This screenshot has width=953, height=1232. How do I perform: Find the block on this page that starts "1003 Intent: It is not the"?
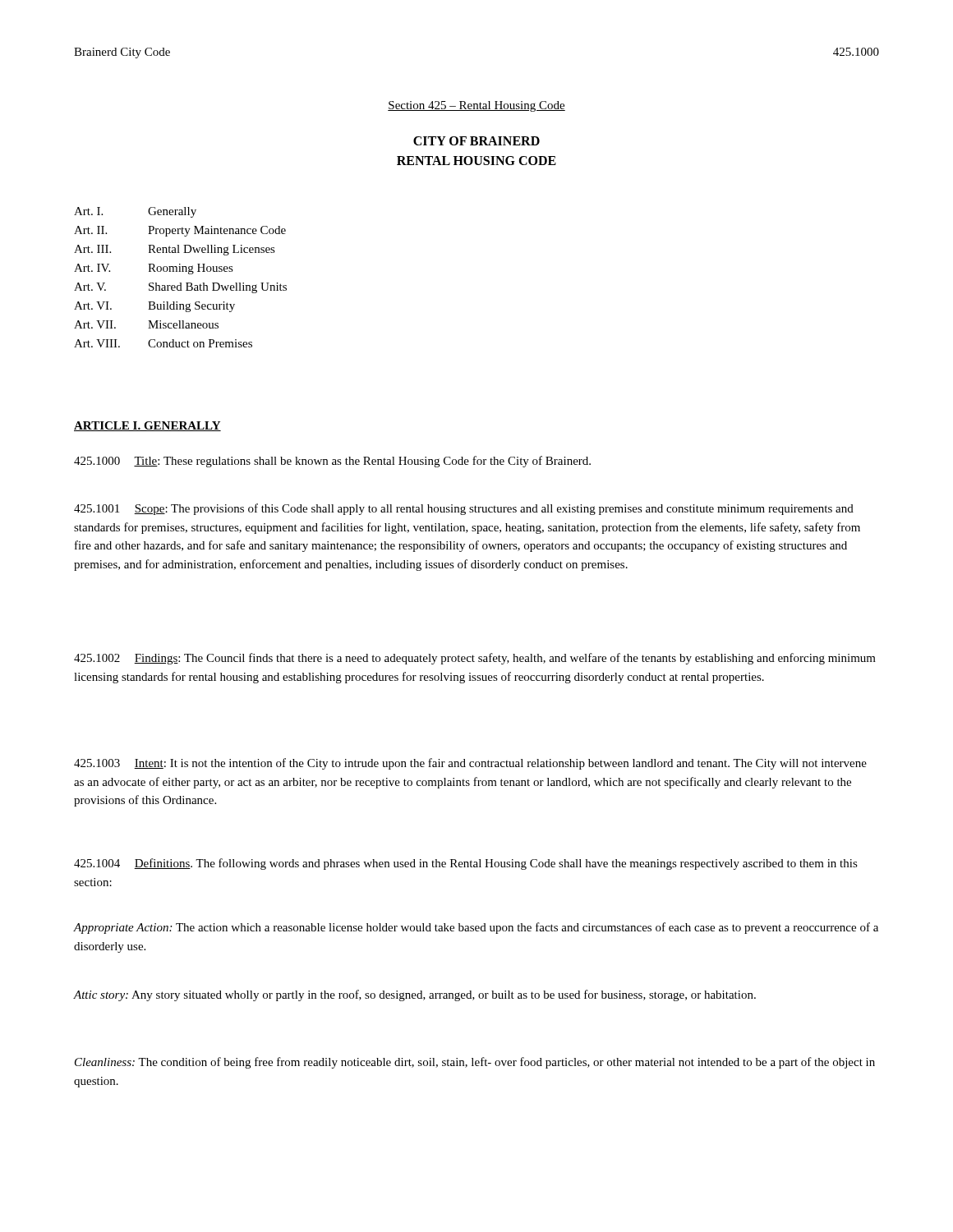pos(470,780)
